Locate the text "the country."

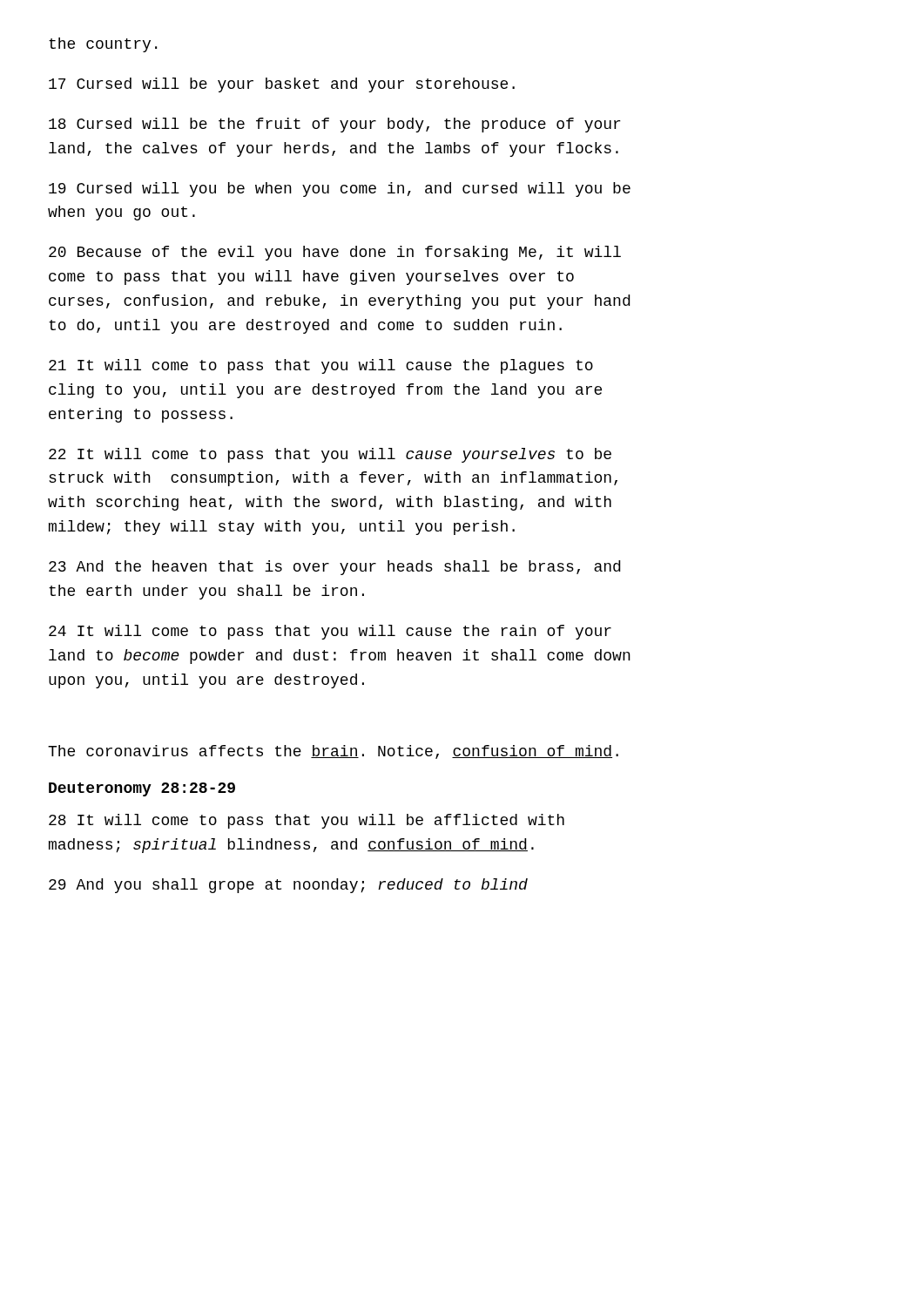coord(104,44)
